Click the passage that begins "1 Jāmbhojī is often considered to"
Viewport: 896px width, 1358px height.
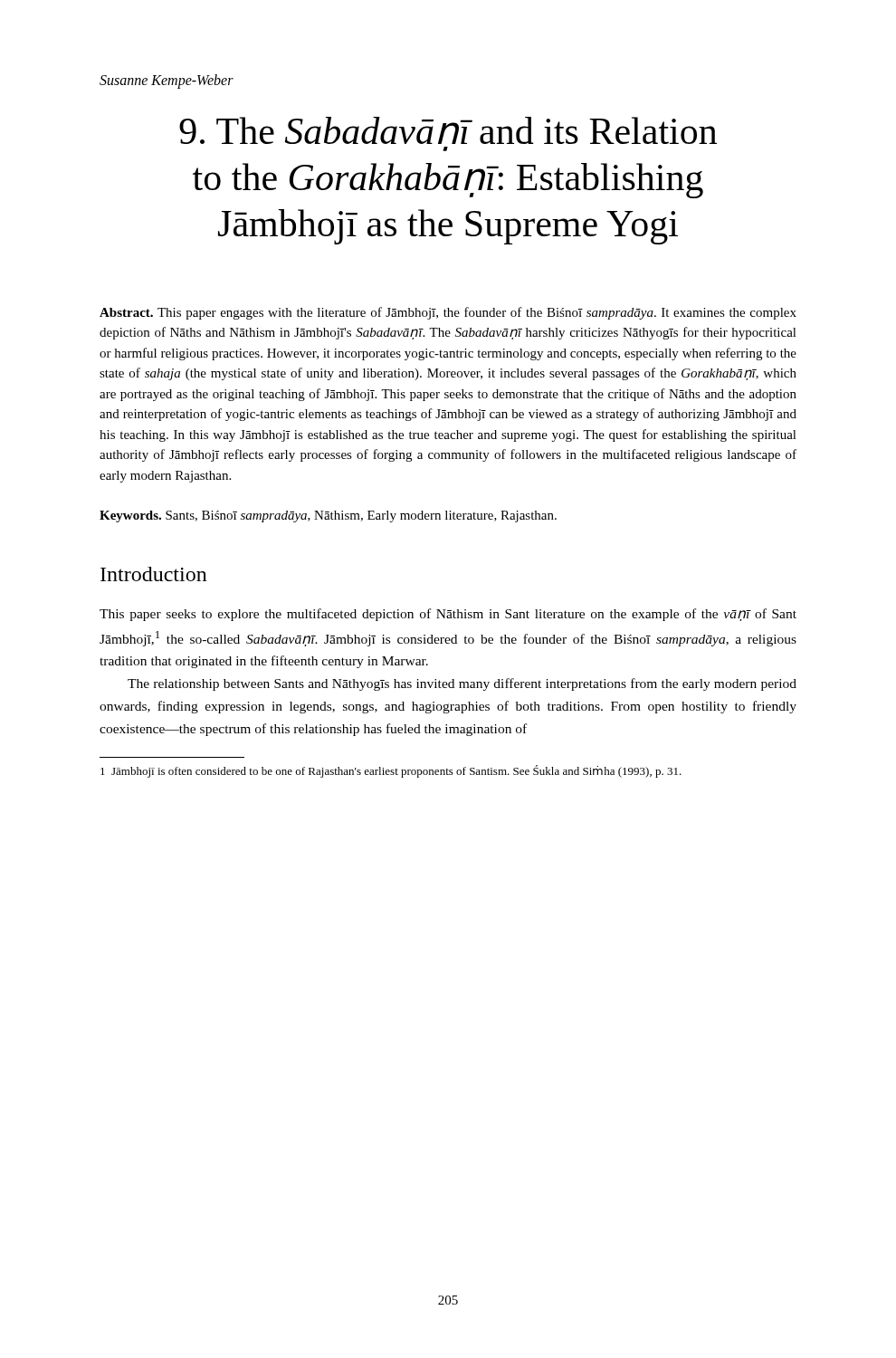pos(391,771)
